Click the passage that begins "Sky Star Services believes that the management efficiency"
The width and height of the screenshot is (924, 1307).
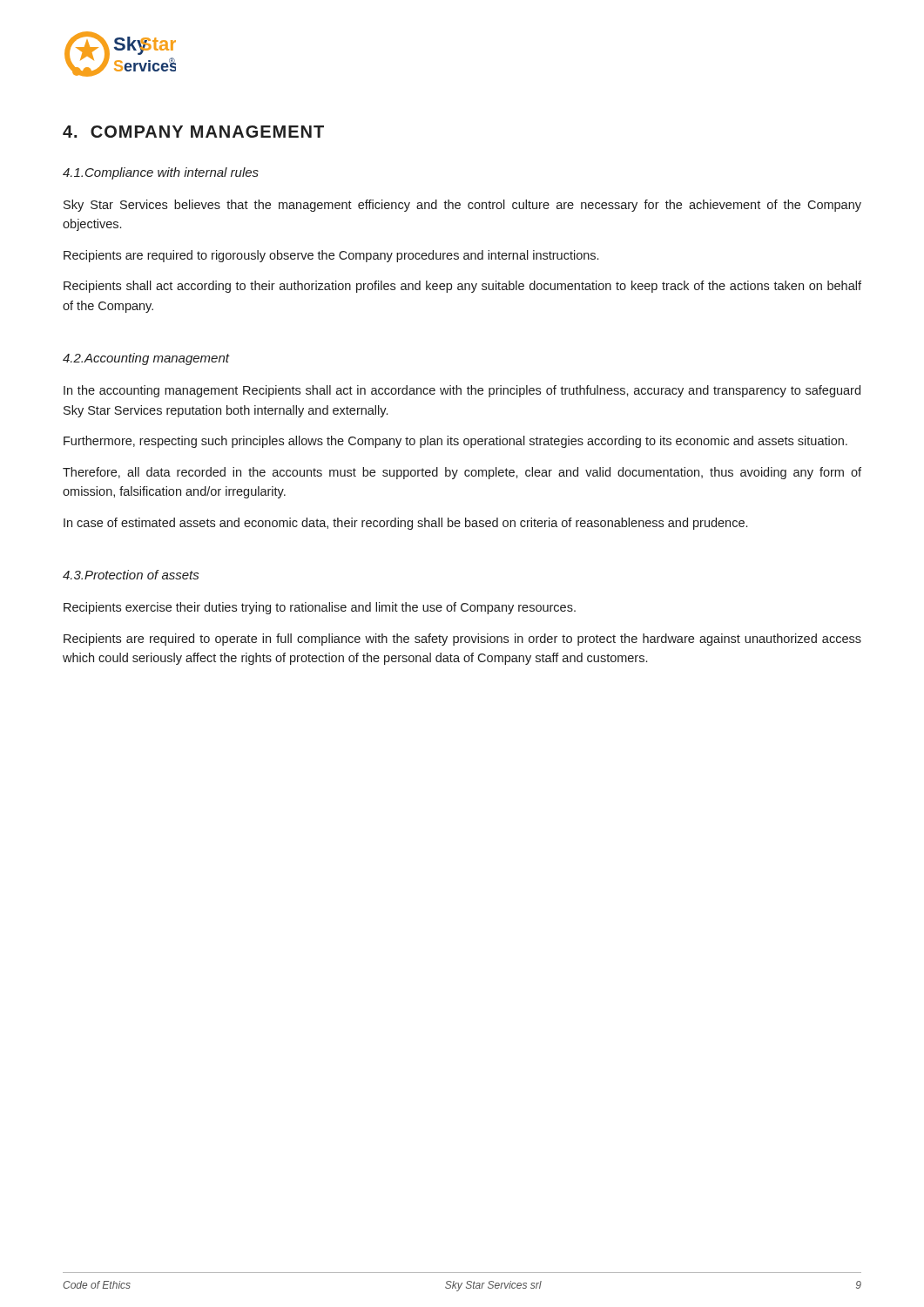462,215
